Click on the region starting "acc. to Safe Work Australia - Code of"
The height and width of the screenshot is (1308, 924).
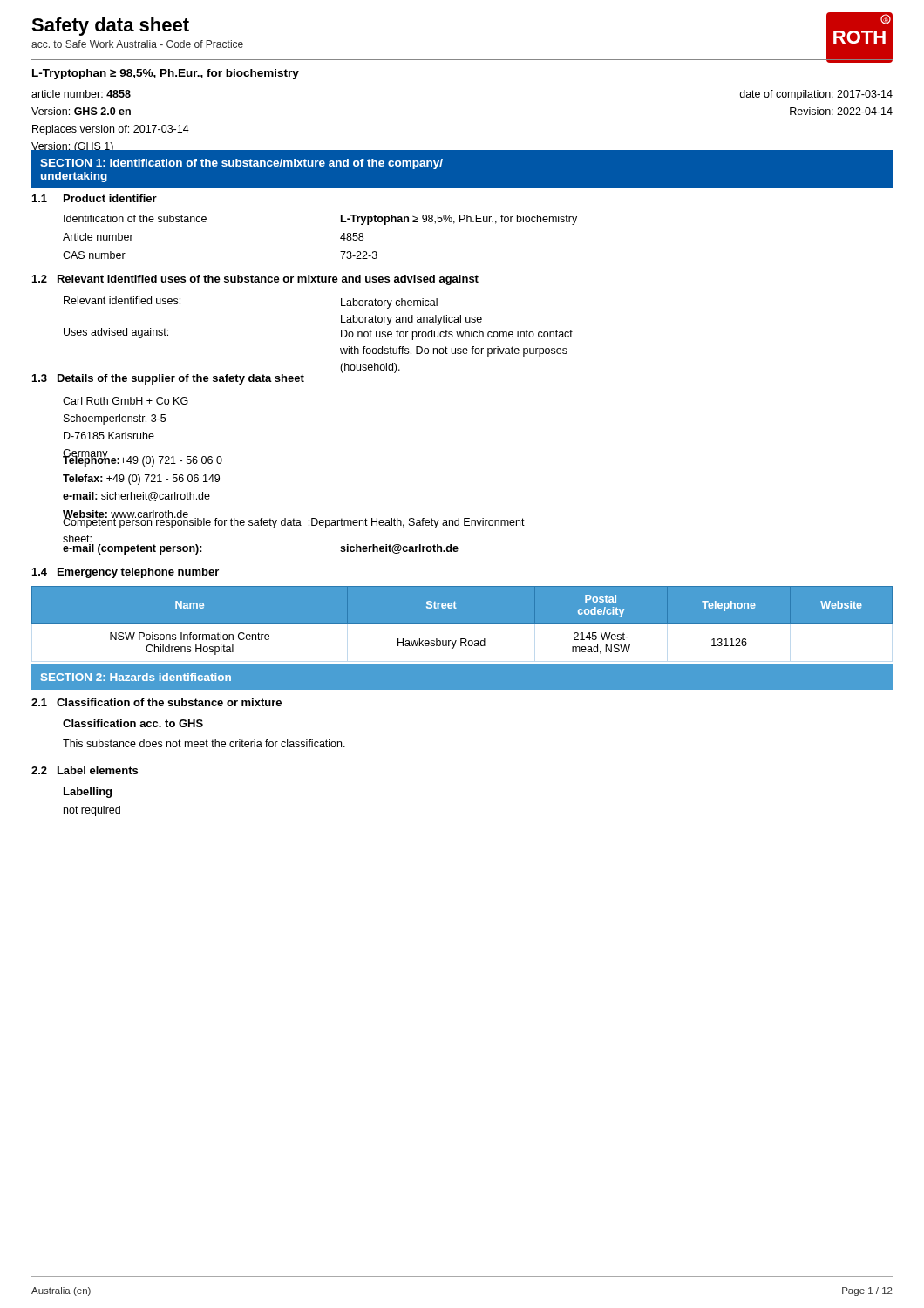pyautogui.click(x=137, y=44)
